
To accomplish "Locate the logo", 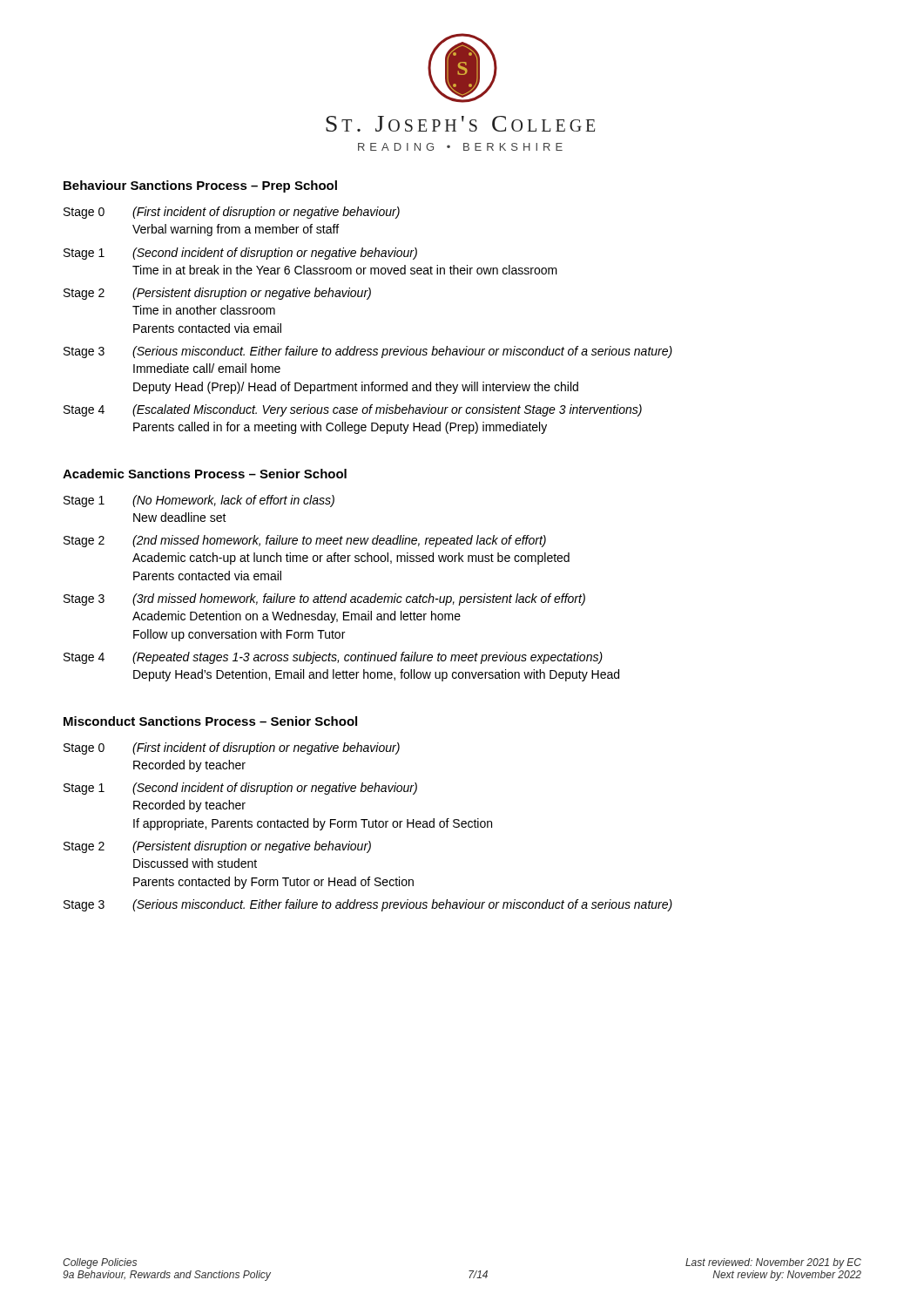I will (x=462, y=77).
